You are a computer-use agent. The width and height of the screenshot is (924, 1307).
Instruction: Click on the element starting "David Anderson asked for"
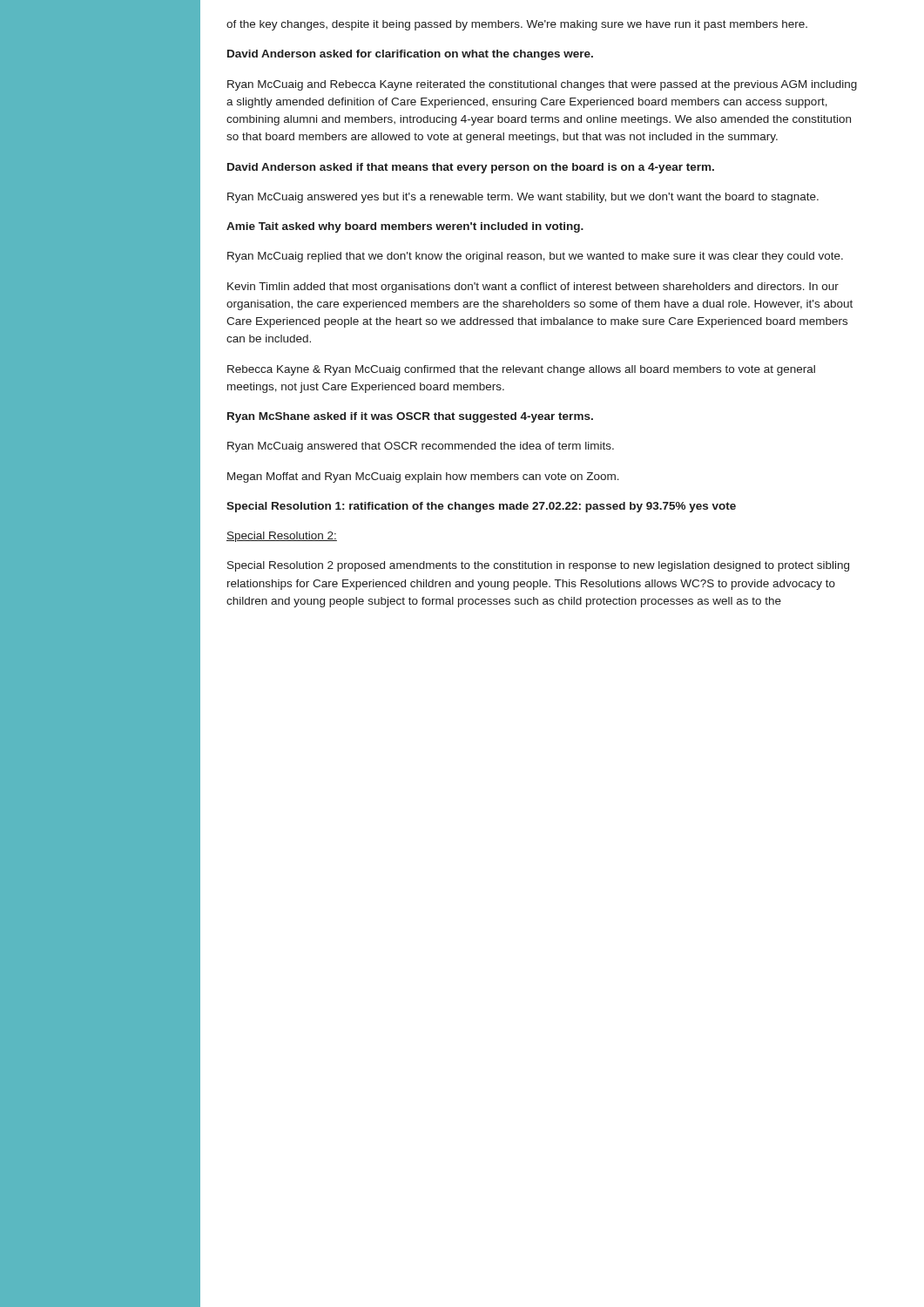[410, 54]
